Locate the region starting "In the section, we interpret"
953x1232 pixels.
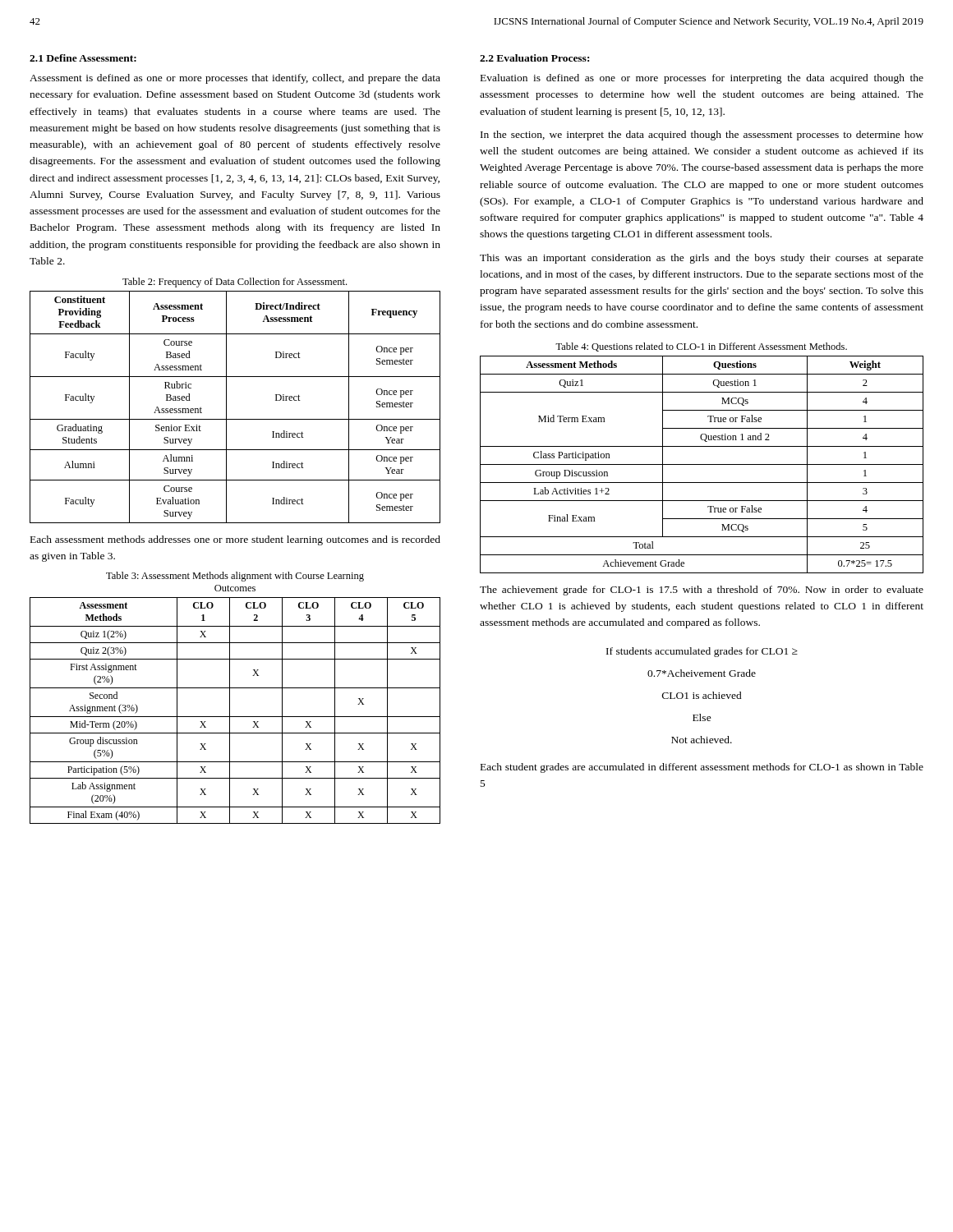click(702, 184)
